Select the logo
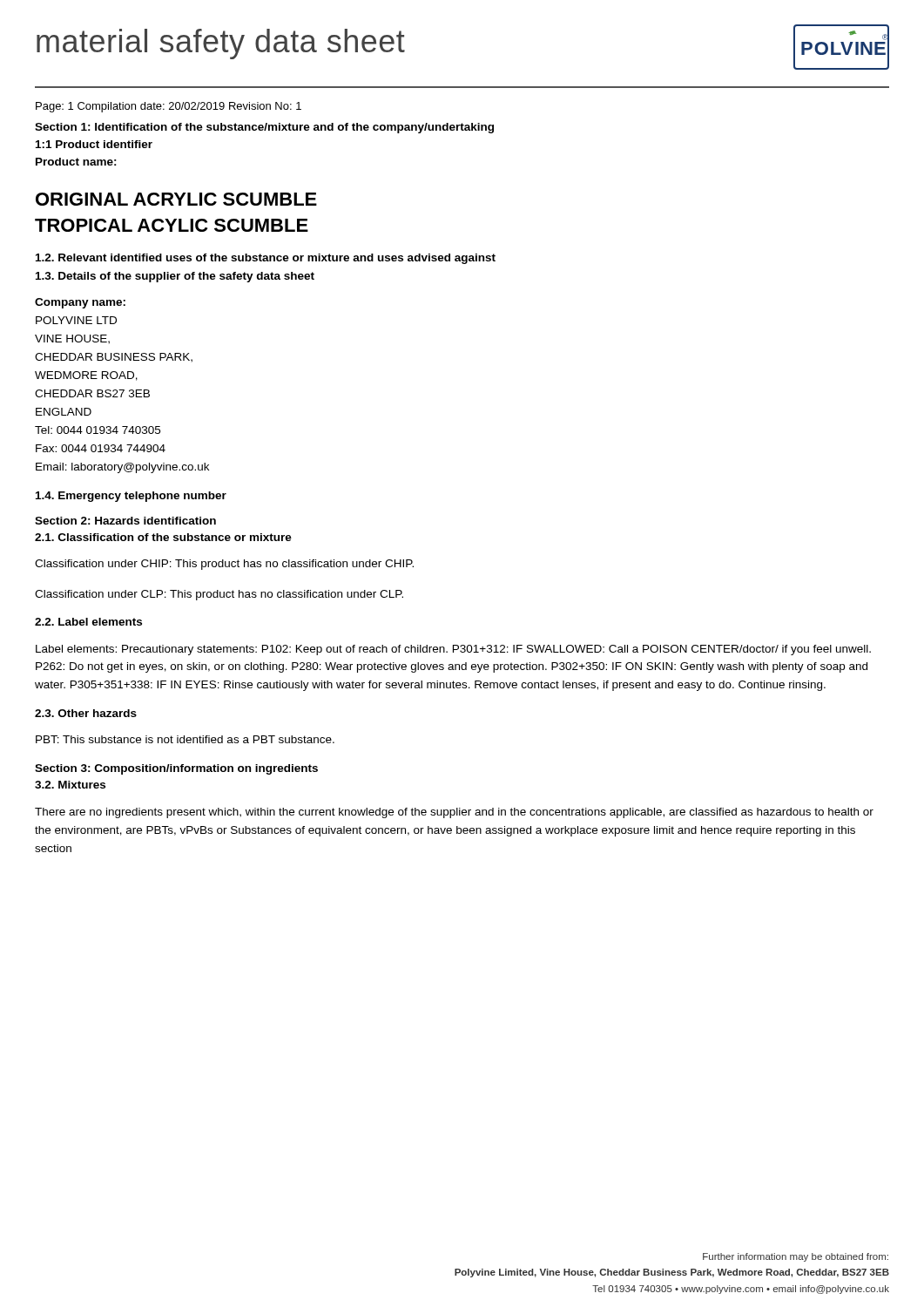The image size is (924, 1307). point(841,48)
